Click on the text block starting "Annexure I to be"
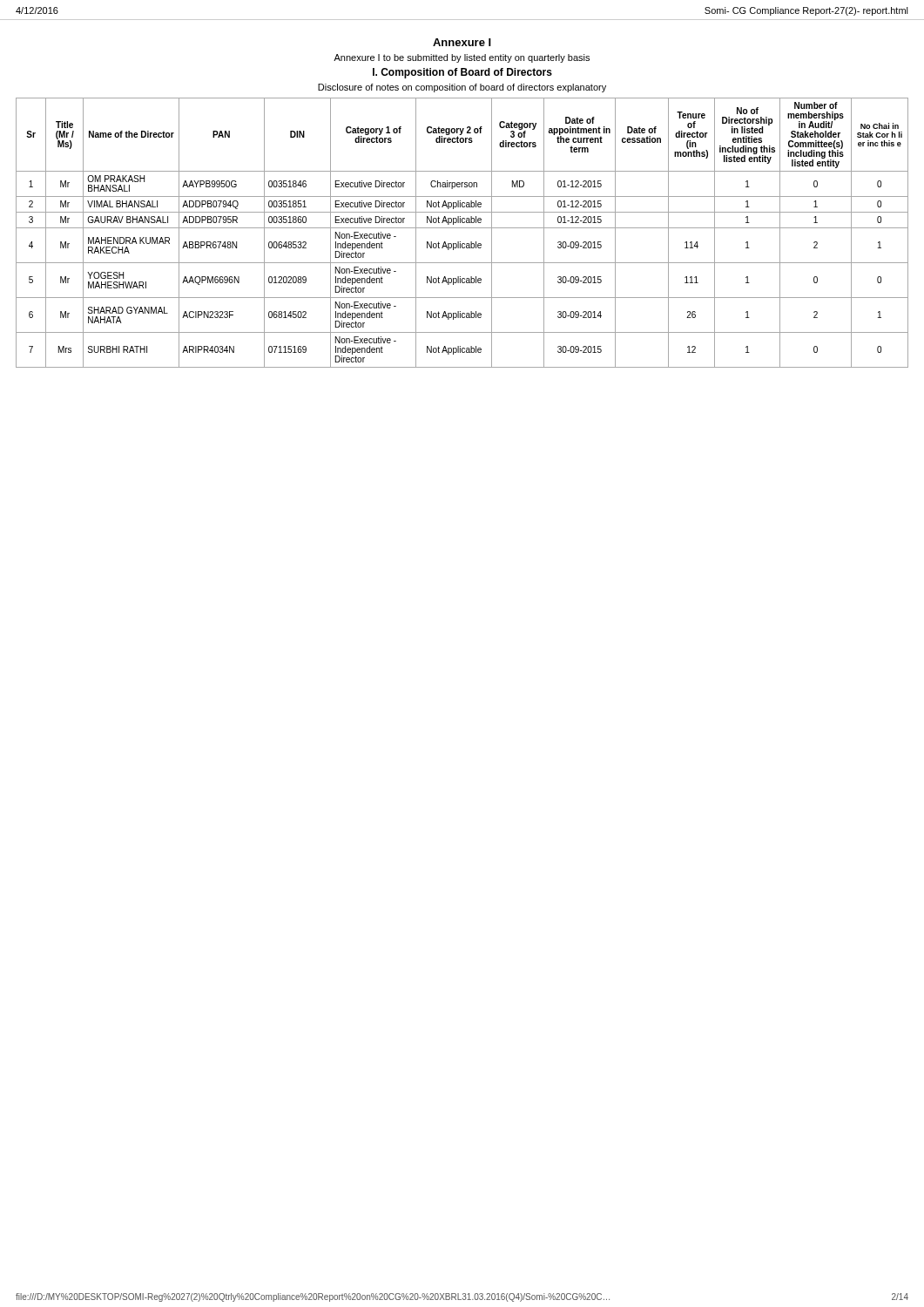The image size is (924, 1307). [x=462, y=58]
